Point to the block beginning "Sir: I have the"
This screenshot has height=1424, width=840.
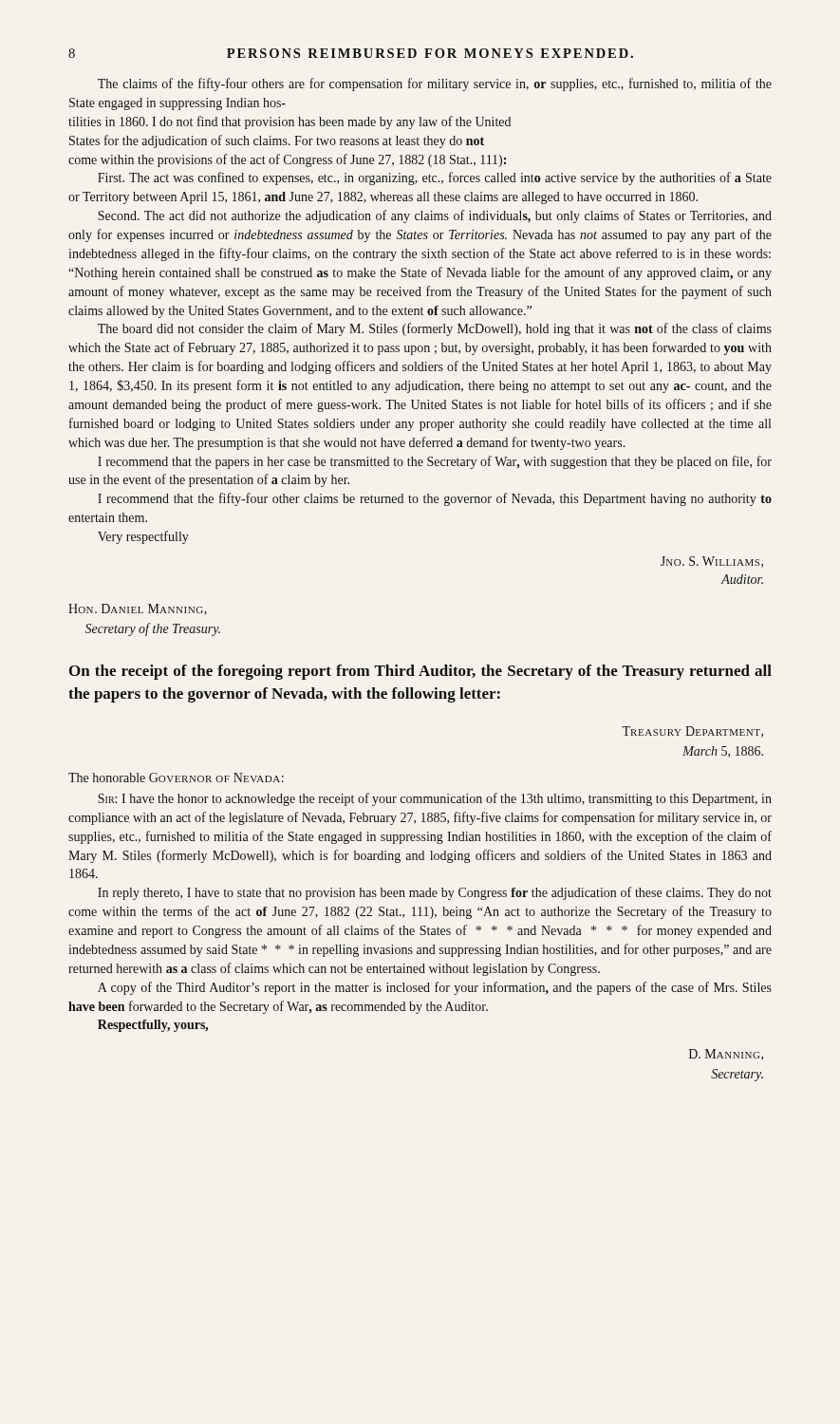[x=420, y=912]
